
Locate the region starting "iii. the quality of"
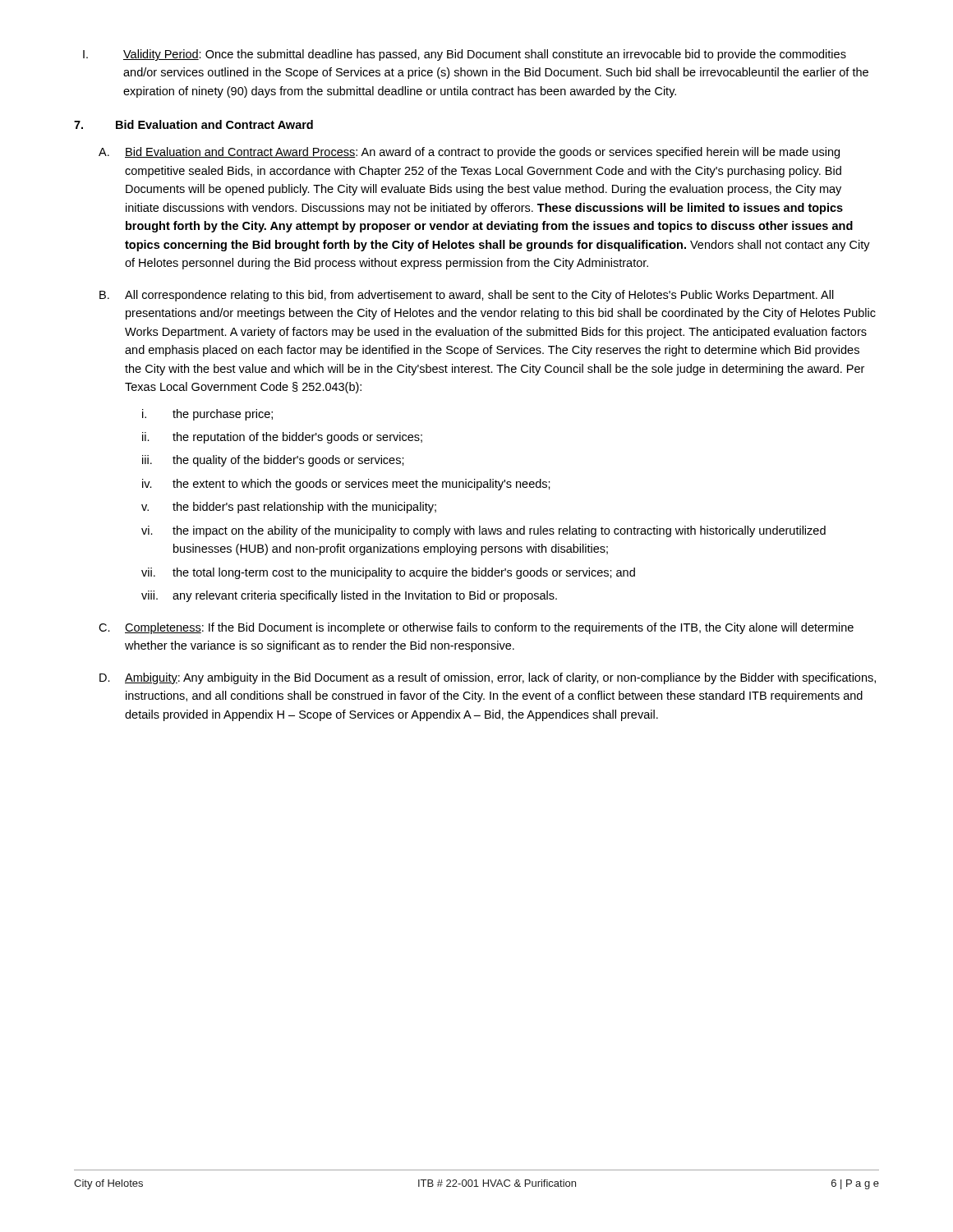click(x=273, y=461)
